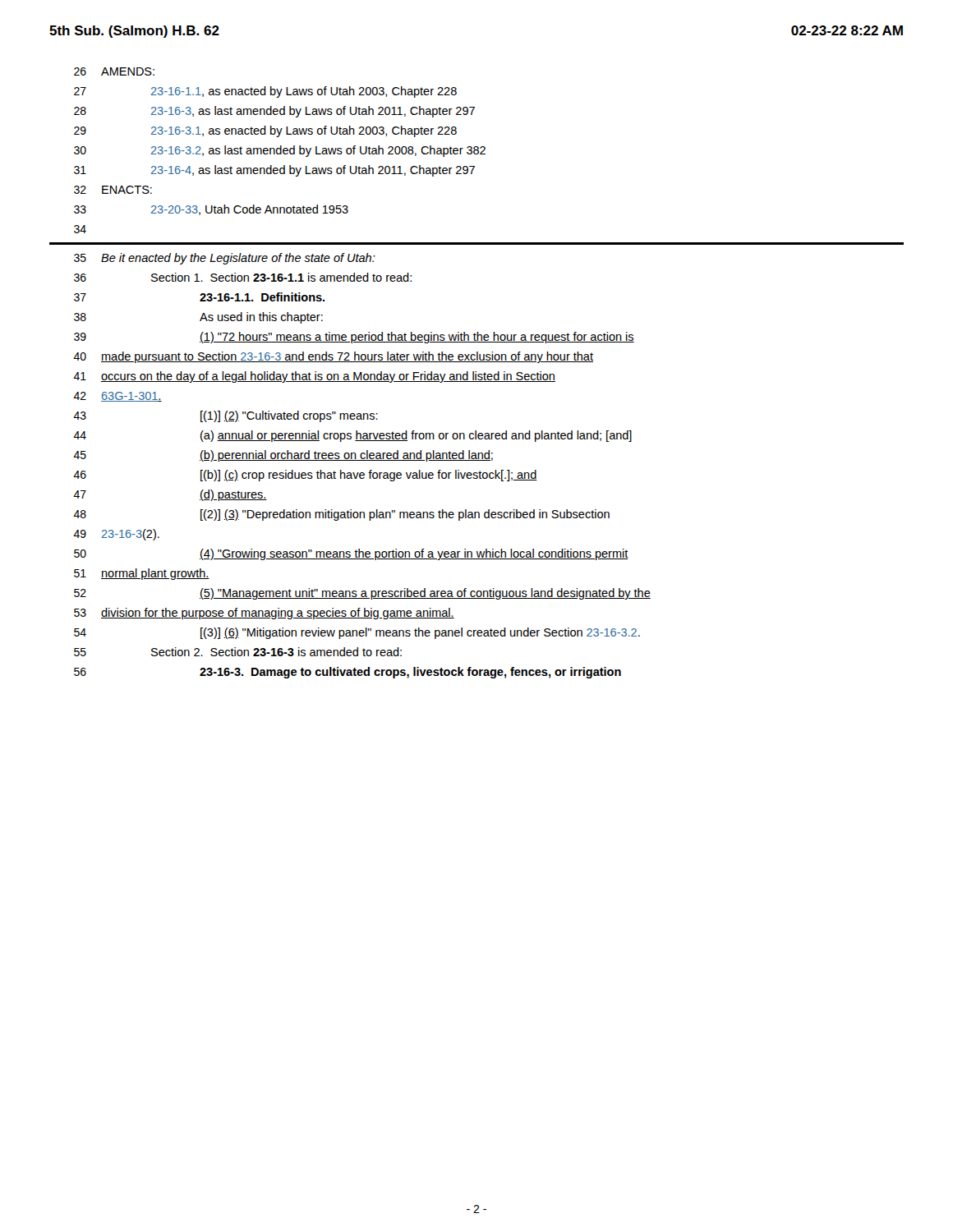Click where it says "42 63G-1-301."
This screenshot has width=953, height=1232.
click(x=117, y=397)
